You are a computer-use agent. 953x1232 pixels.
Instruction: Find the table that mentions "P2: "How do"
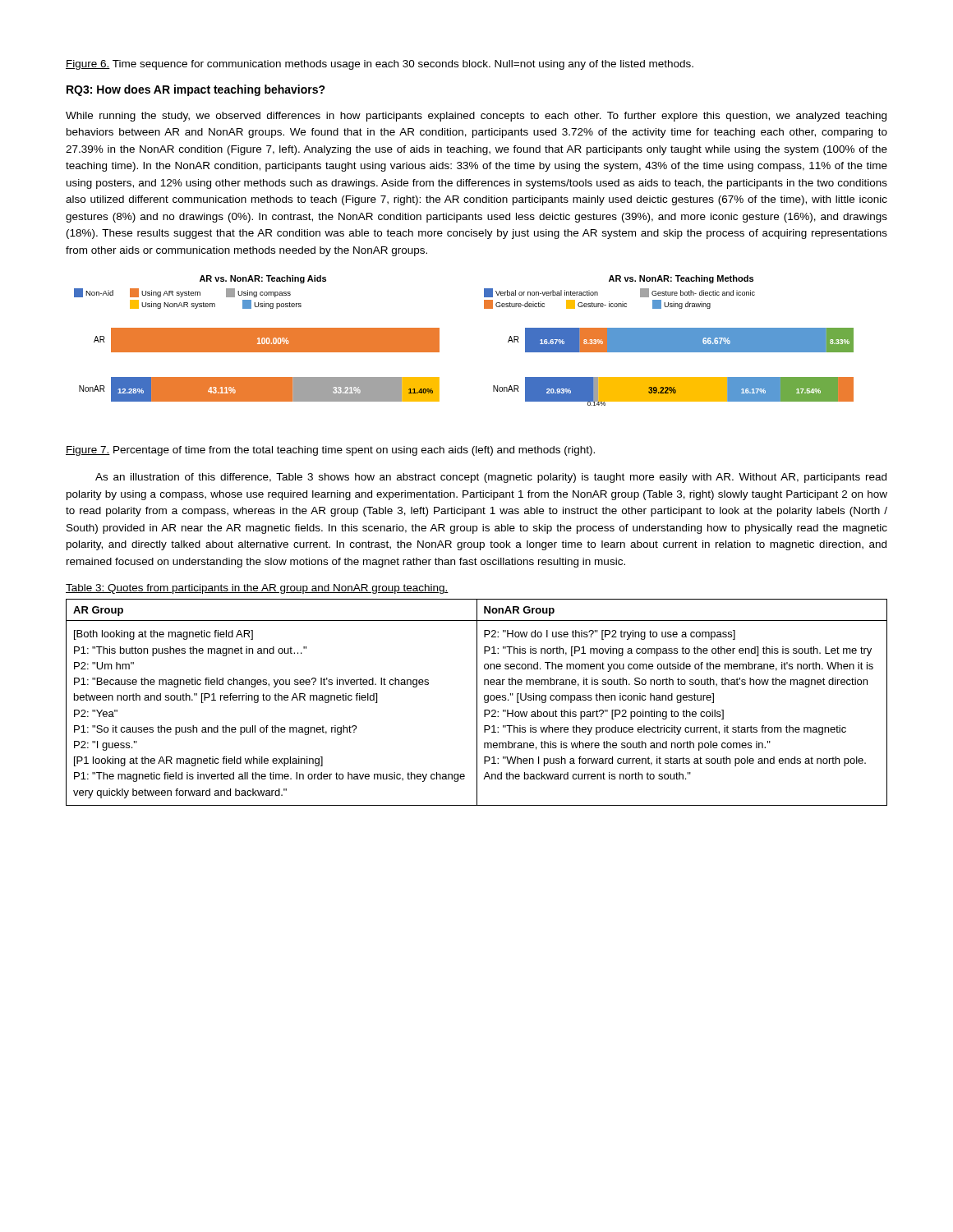click(476, 702)
